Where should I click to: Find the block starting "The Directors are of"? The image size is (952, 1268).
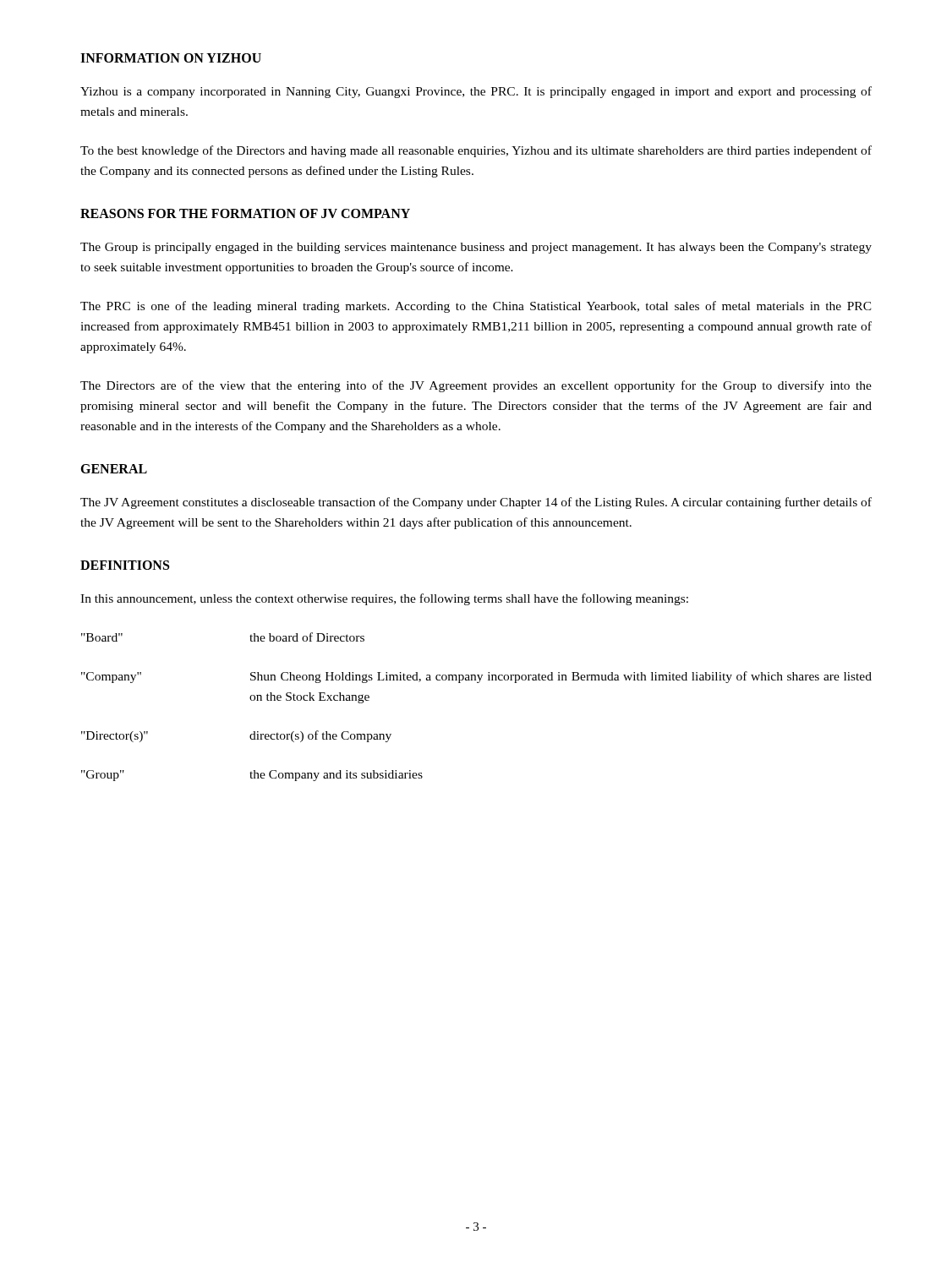tap(476, 405)
